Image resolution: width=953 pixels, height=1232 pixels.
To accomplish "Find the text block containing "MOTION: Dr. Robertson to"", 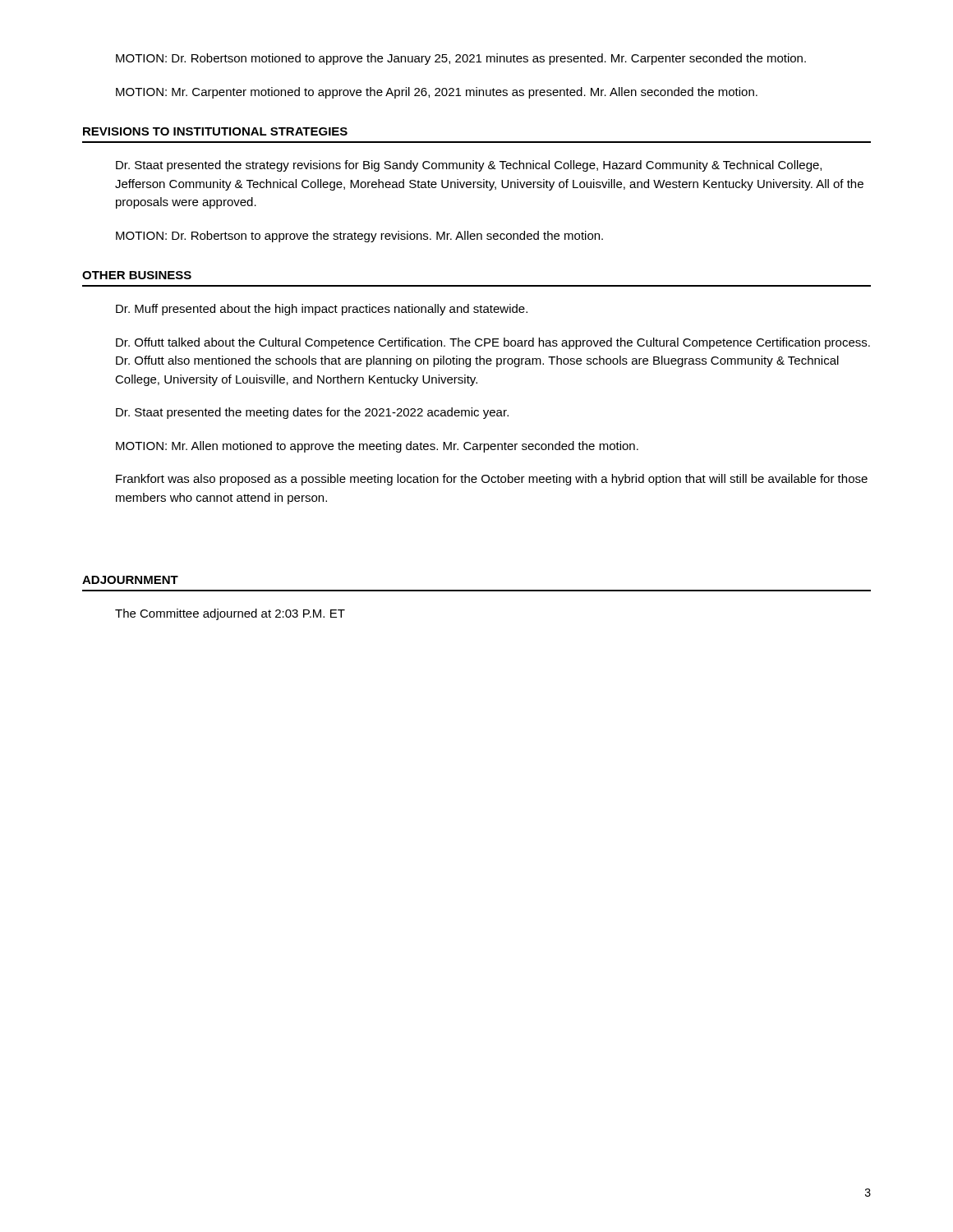I will tap(360, 235).
